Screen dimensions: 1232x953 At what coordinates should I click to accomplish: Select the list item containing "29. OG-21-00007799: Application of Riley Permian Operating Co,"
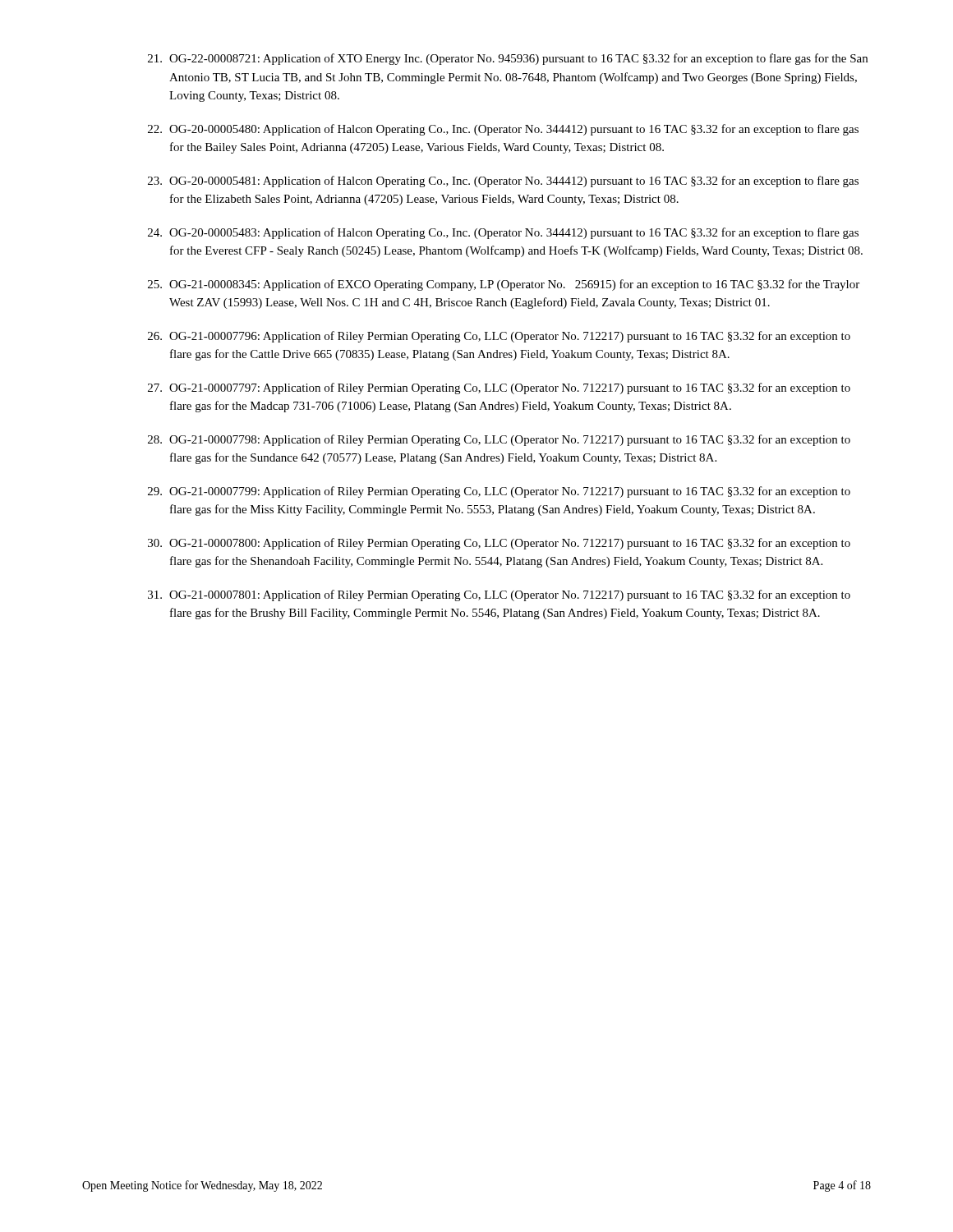pyautogui.click(x=501, y=500)
